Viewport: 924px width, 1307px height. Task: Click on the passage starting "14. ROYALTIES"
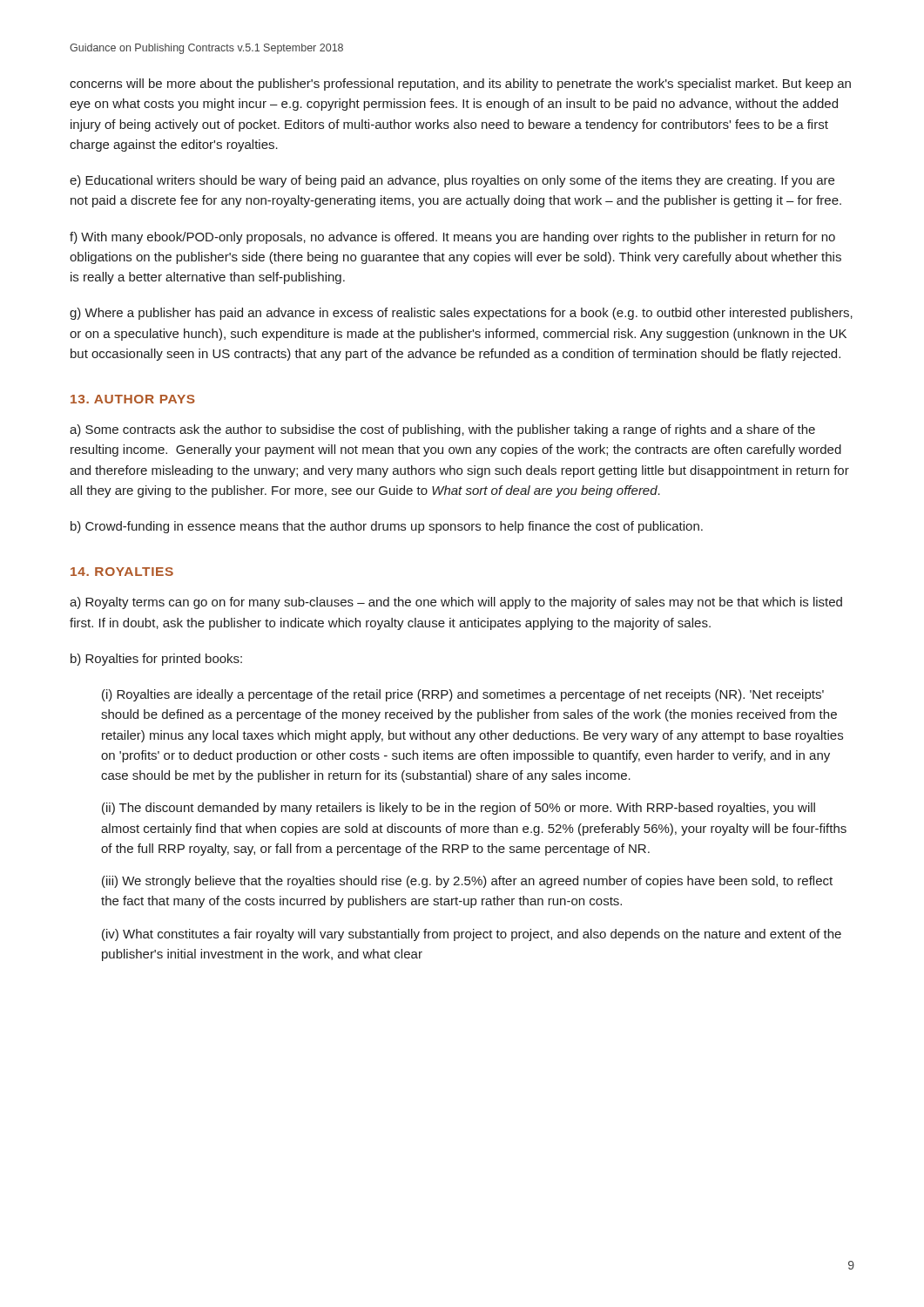tap(122, 571)
